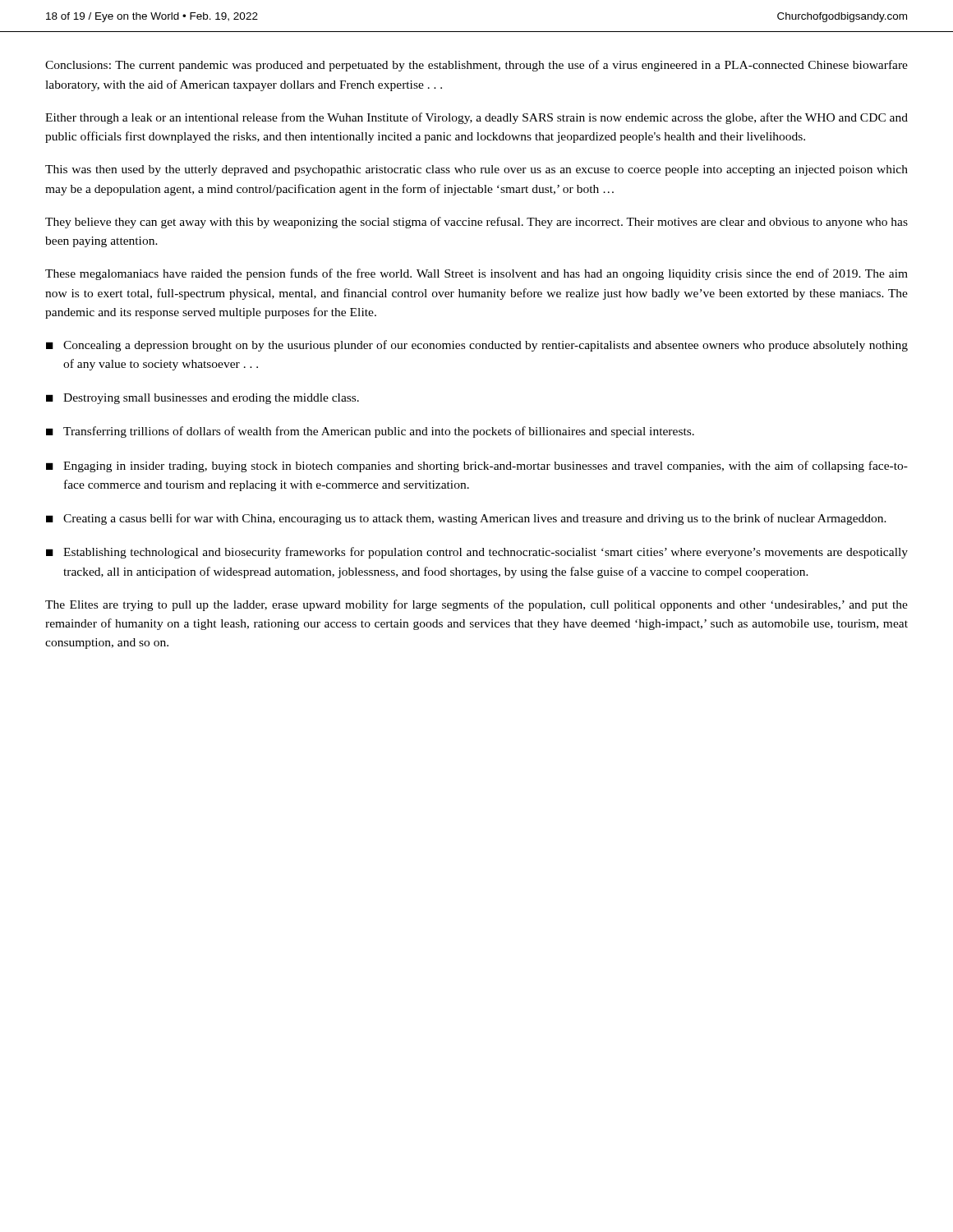The image size is (953, 1232).
Task: Select the list item that reads "■ Transferring trillions of dollars of wealth from"
Action: [476, 432]
